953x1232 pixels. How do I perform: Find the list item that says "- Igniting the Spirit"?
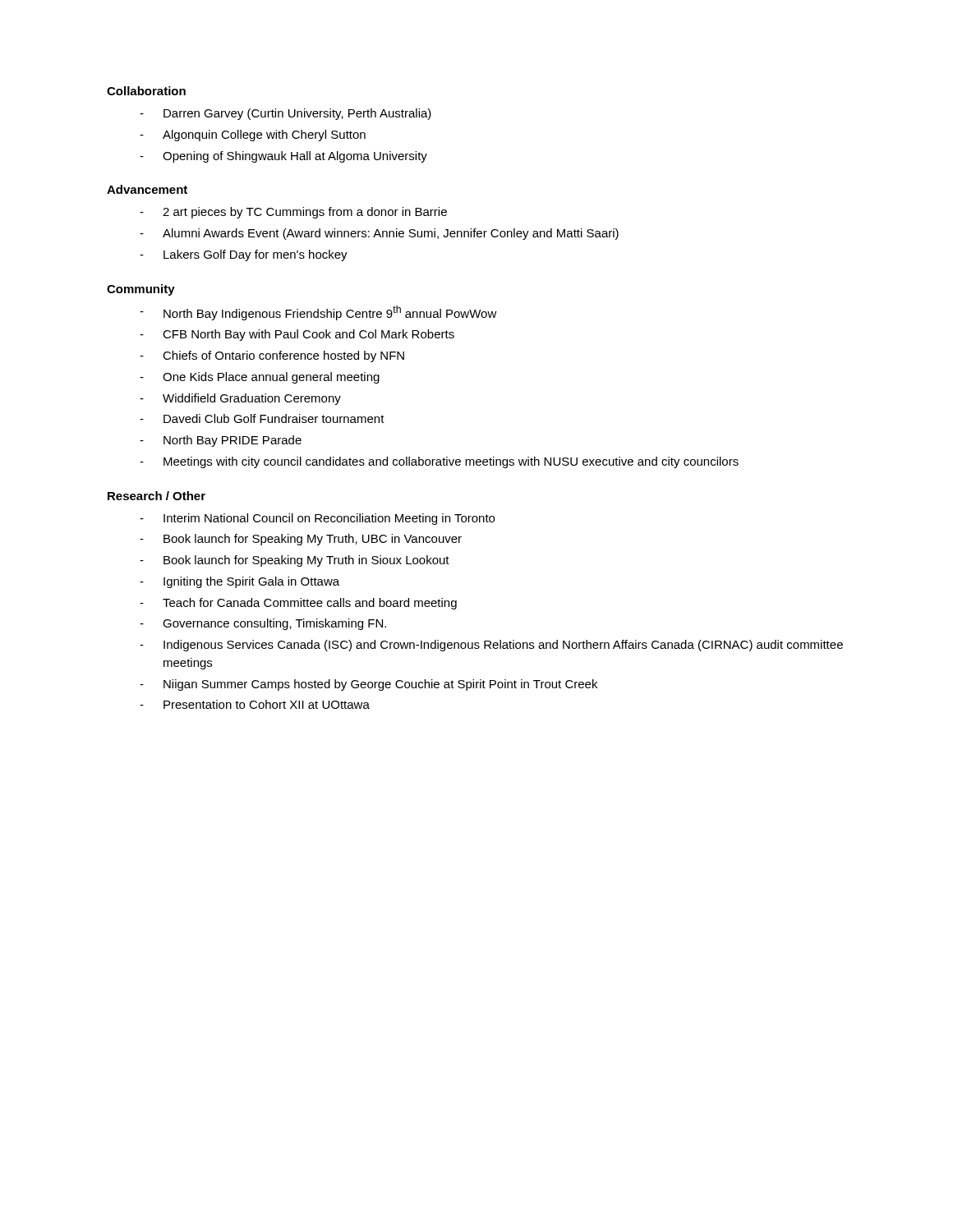239,582
